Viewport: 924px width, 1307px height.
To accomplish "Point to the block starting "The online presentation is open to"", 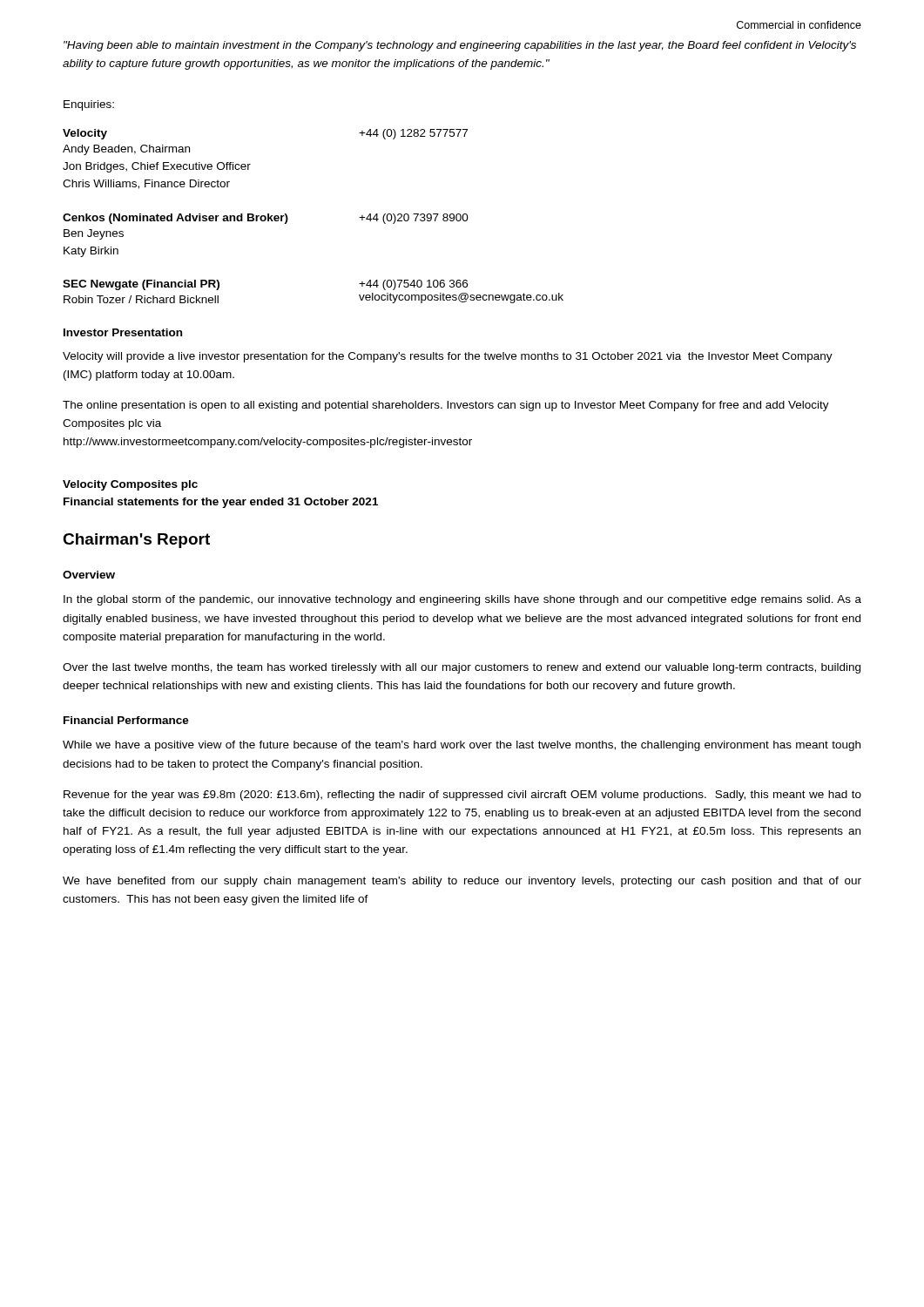I will click(446, 406).
